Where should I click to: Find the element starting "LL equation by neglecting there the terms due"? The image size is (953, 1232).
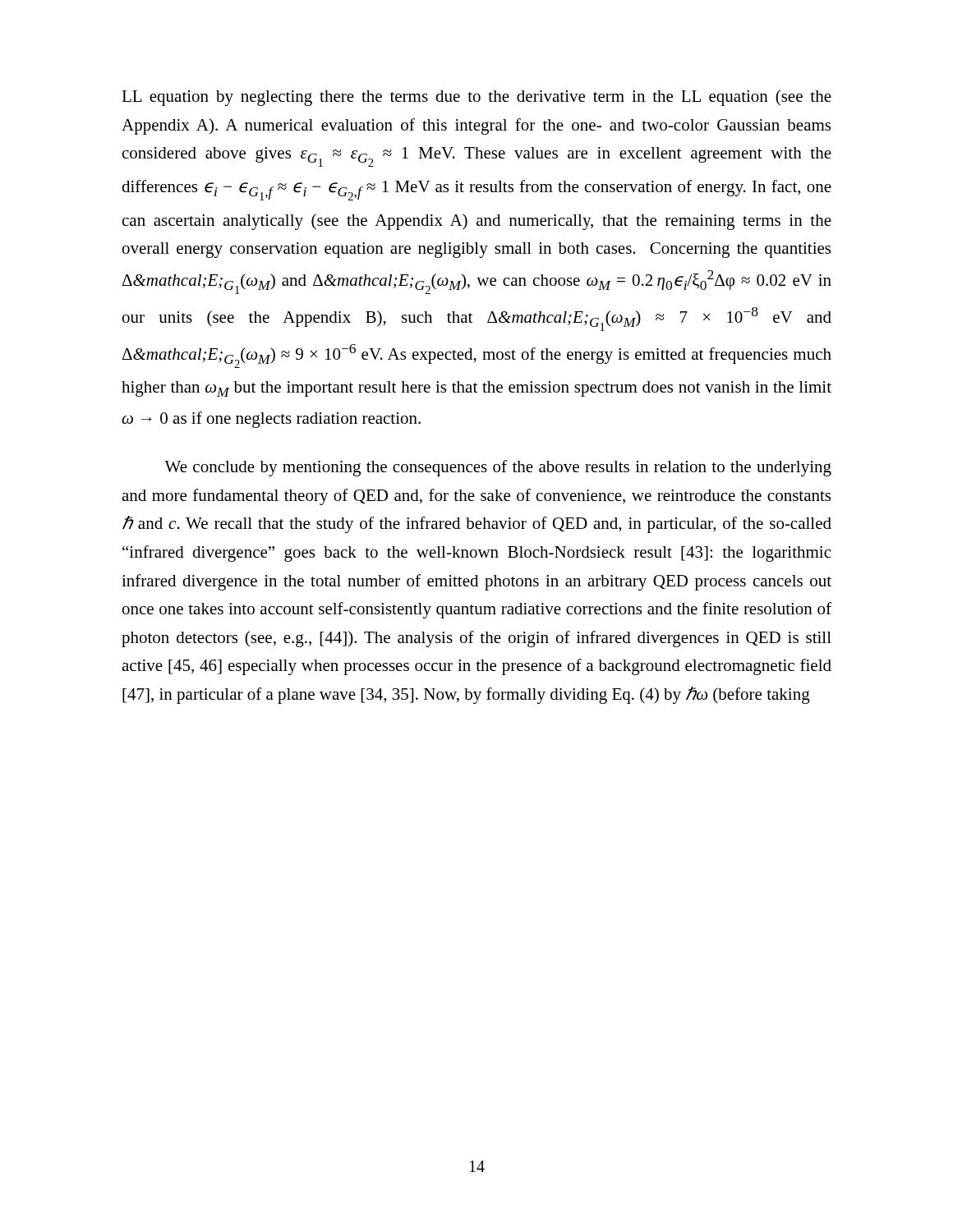point(476,257)
